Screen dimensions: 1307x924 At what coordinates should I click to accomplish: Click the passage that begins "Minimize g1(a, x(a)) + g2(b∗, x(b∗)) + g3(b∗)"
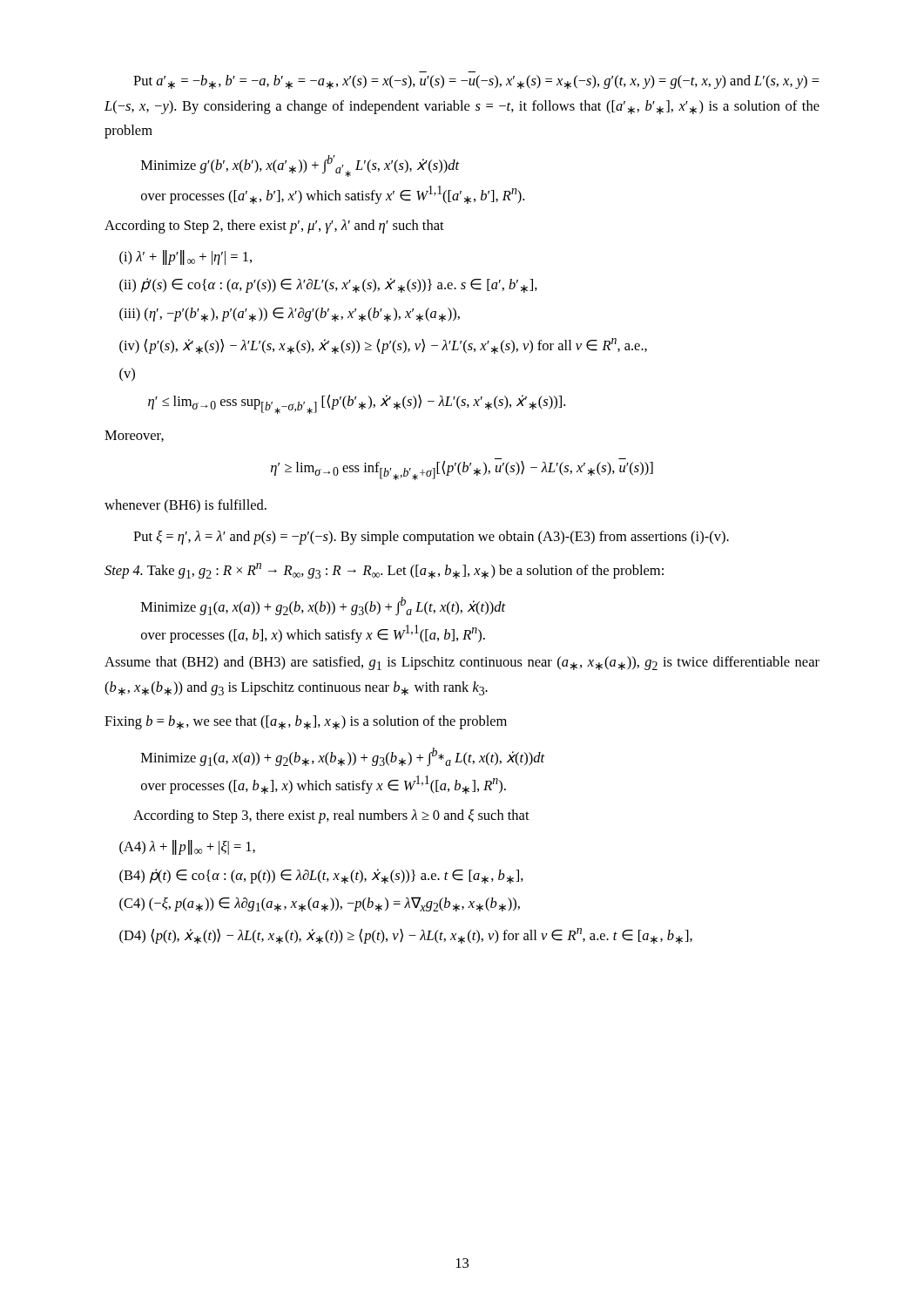pyautogui.click(x=480, y=771)
